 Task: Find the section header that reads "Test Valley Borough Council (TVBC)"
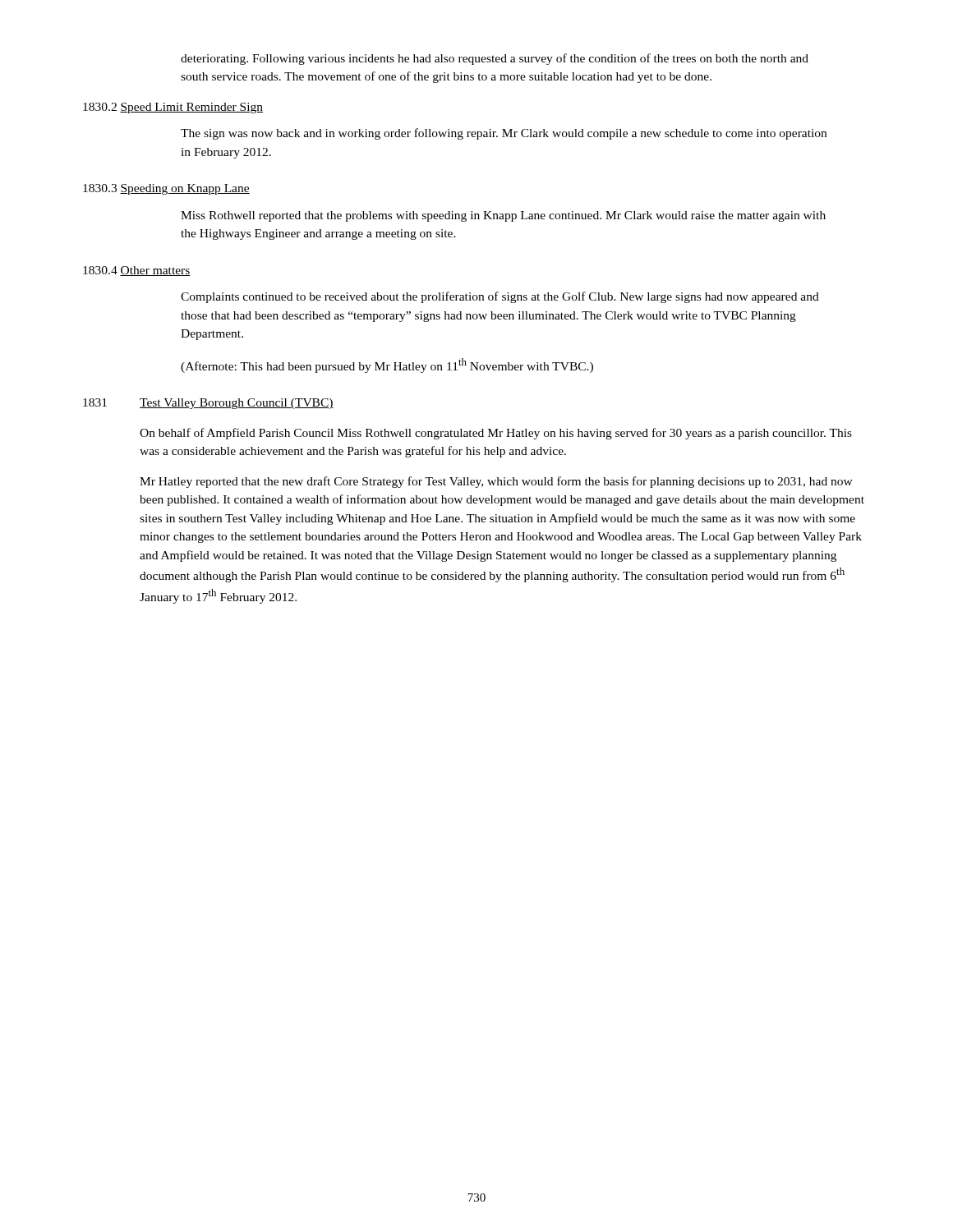(236, 402)
